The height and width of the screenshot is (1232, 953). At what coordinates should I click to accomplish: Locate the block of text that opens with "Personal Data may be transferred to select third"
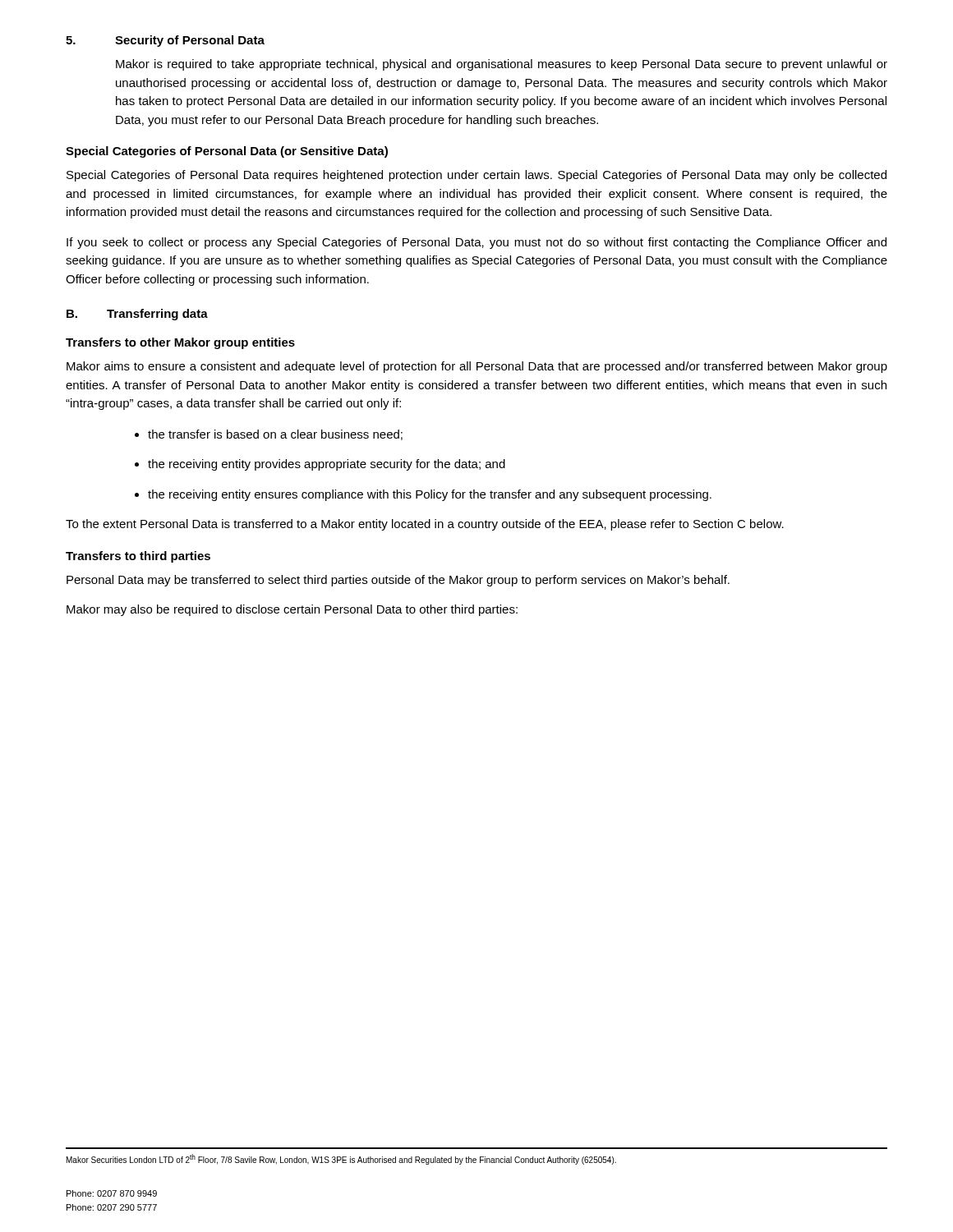(398, 579)
